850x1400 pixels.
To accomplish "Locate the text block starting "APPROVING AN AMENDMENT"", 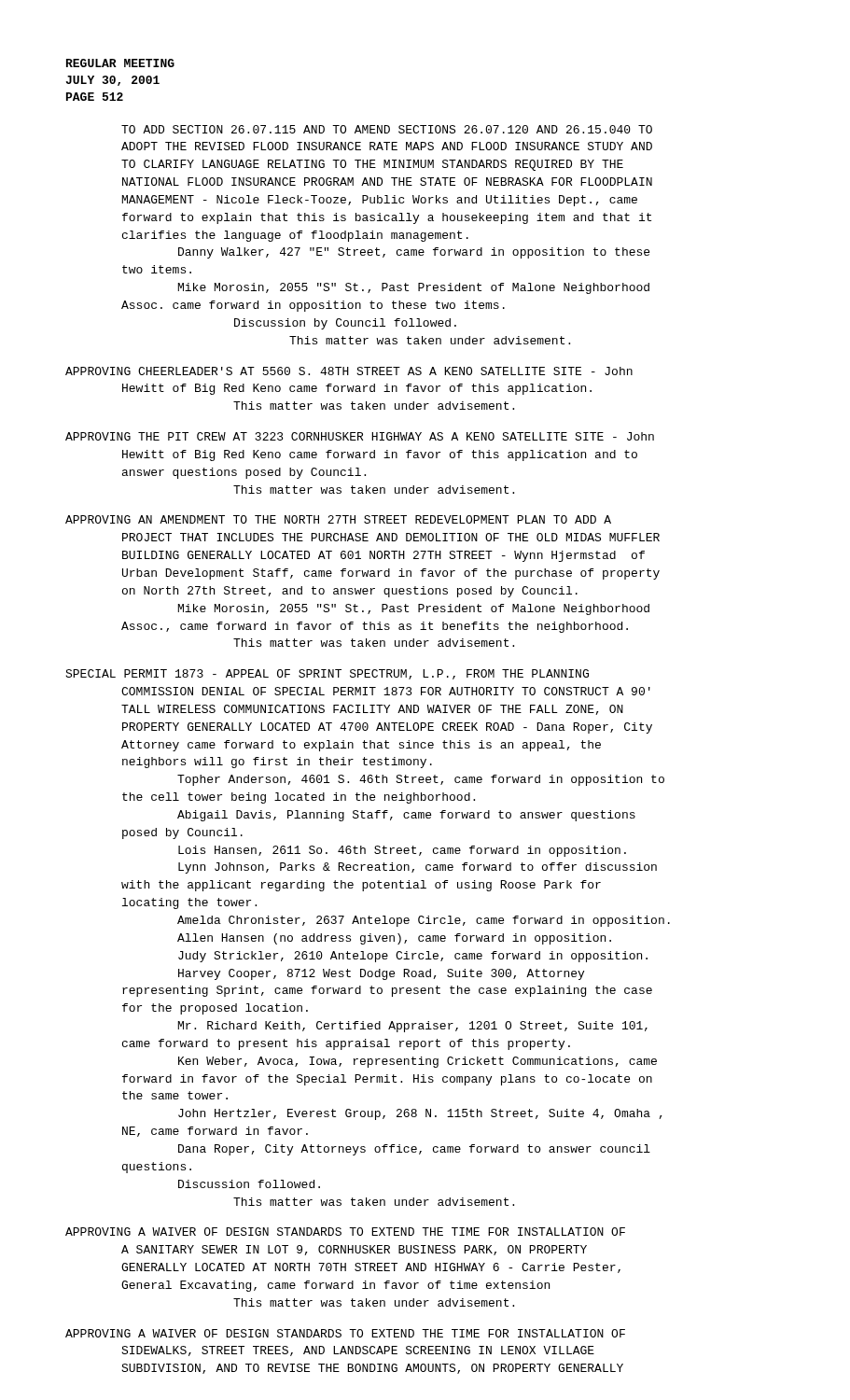I will [363, 582].
